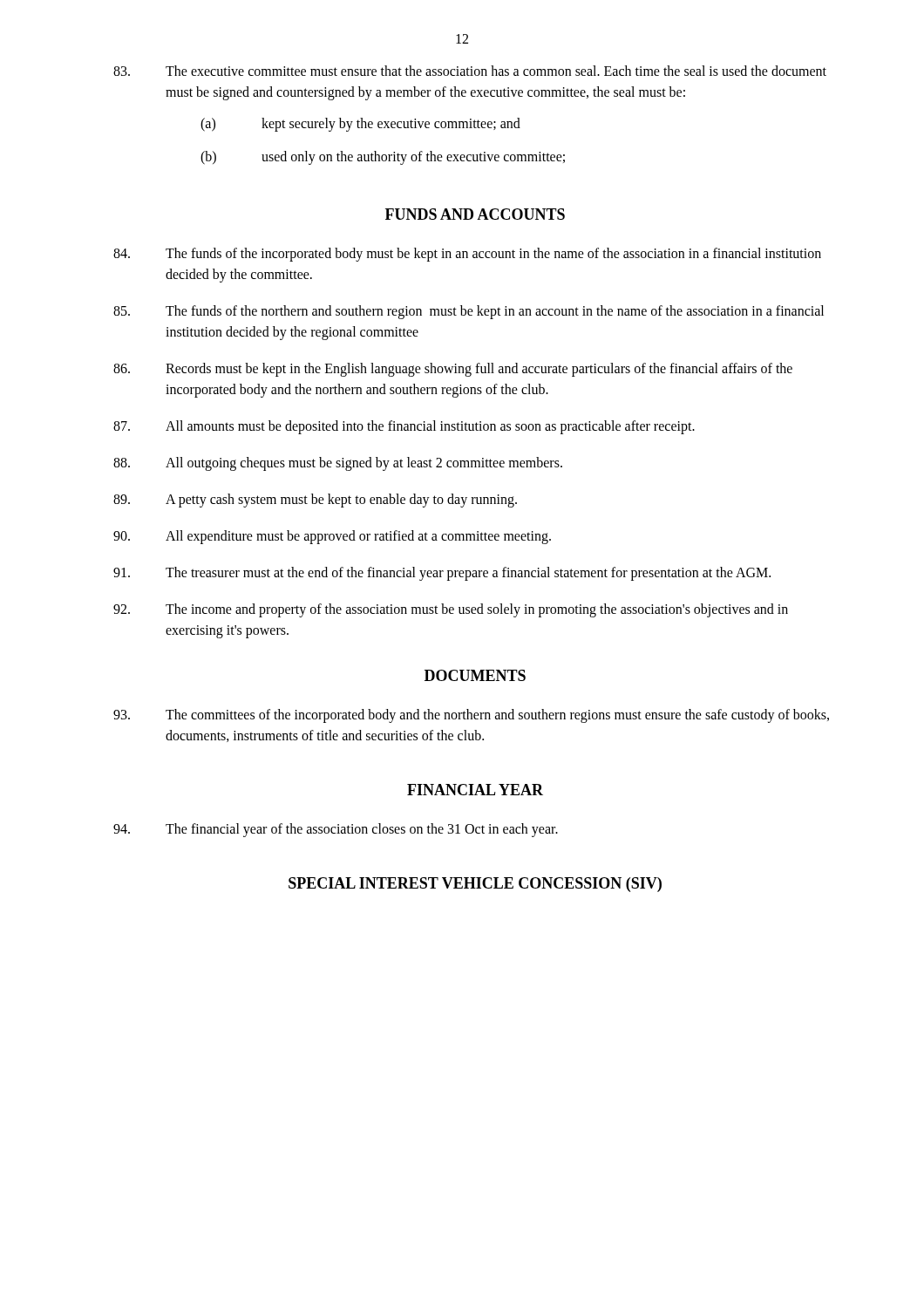This screenshot has width=924, height=1308.
Task: Point to the block beginning "84. The funds"
Action: 475,264
